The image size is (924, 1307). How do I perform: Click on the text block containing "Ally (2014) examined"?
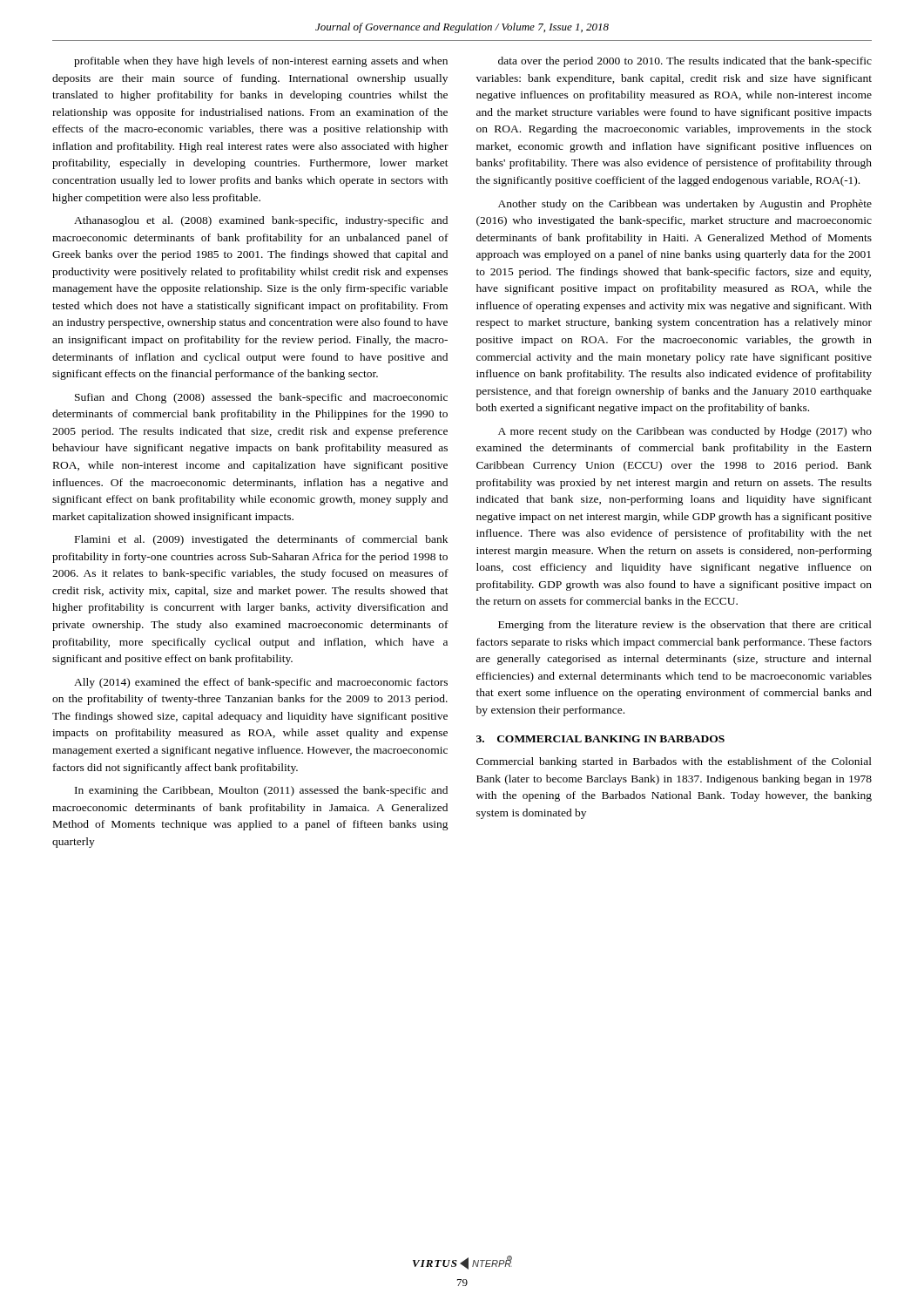point(250,724)
